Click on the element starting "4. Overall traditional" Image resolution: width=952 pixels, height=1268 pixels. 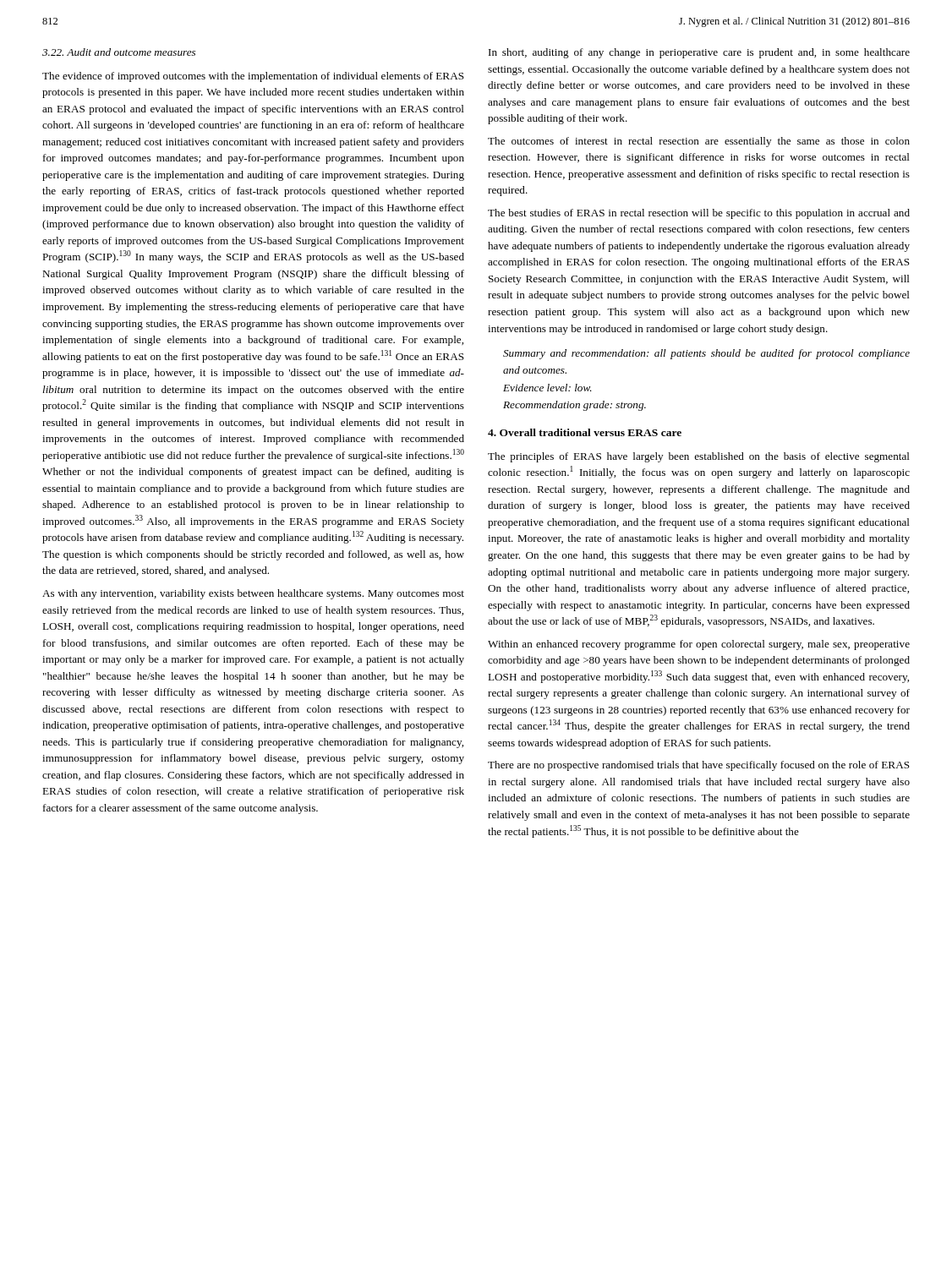pyautogui.click(x=585, y=432)
